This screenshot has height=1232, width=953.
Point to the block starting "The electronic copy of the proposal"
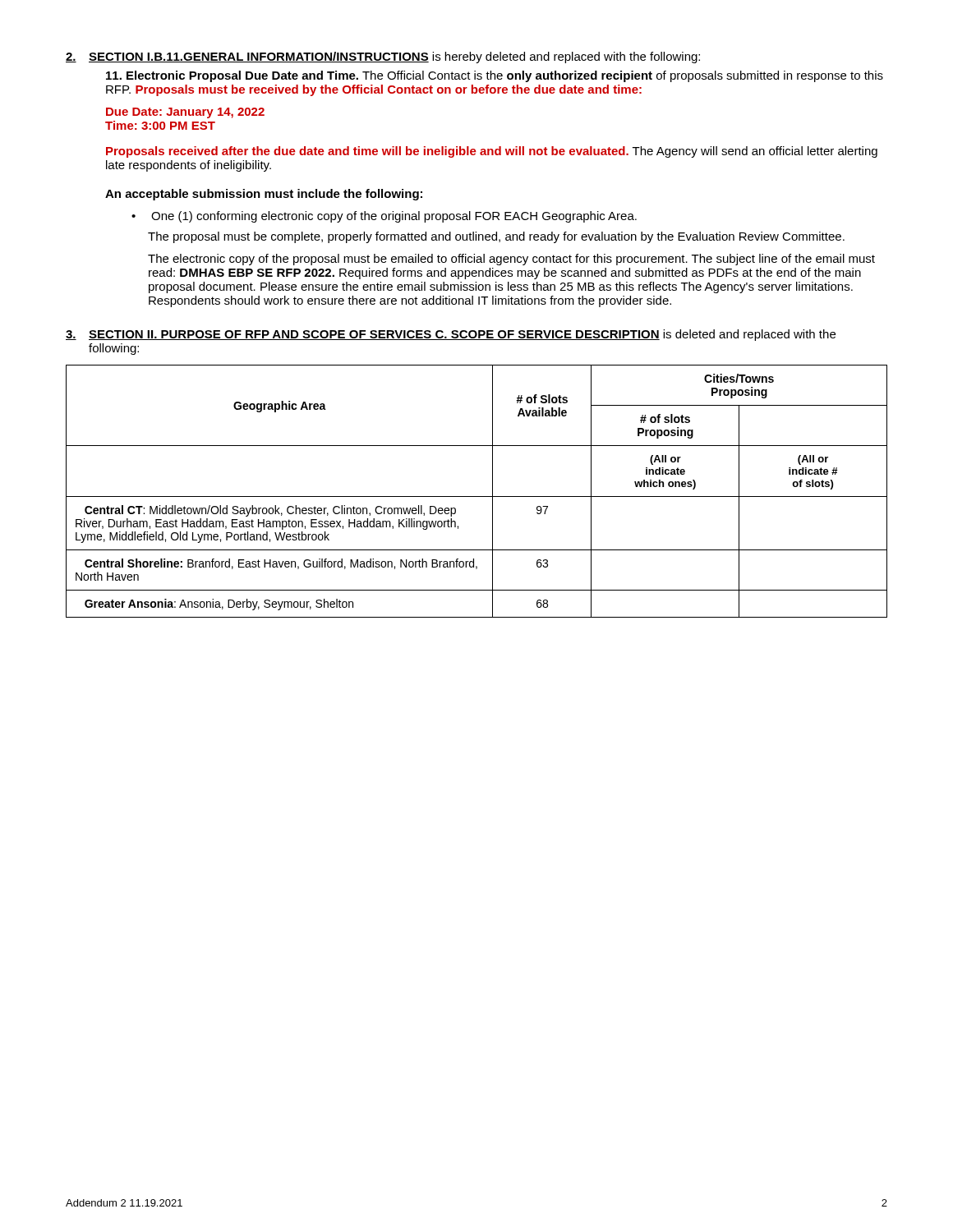click(x=511, y=279)
